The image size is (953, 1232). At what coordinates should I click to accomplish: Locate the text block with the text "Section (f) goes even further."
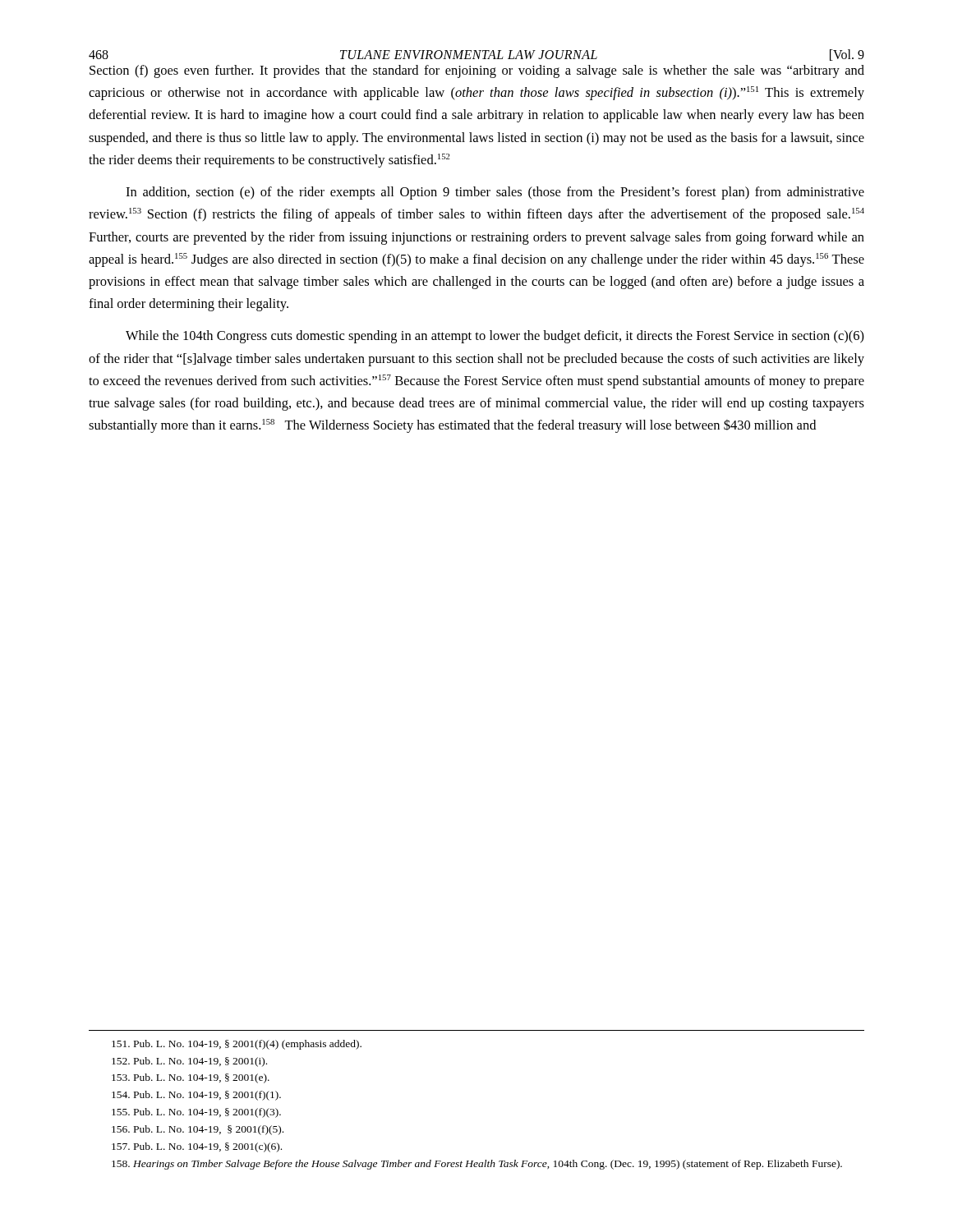476,115
